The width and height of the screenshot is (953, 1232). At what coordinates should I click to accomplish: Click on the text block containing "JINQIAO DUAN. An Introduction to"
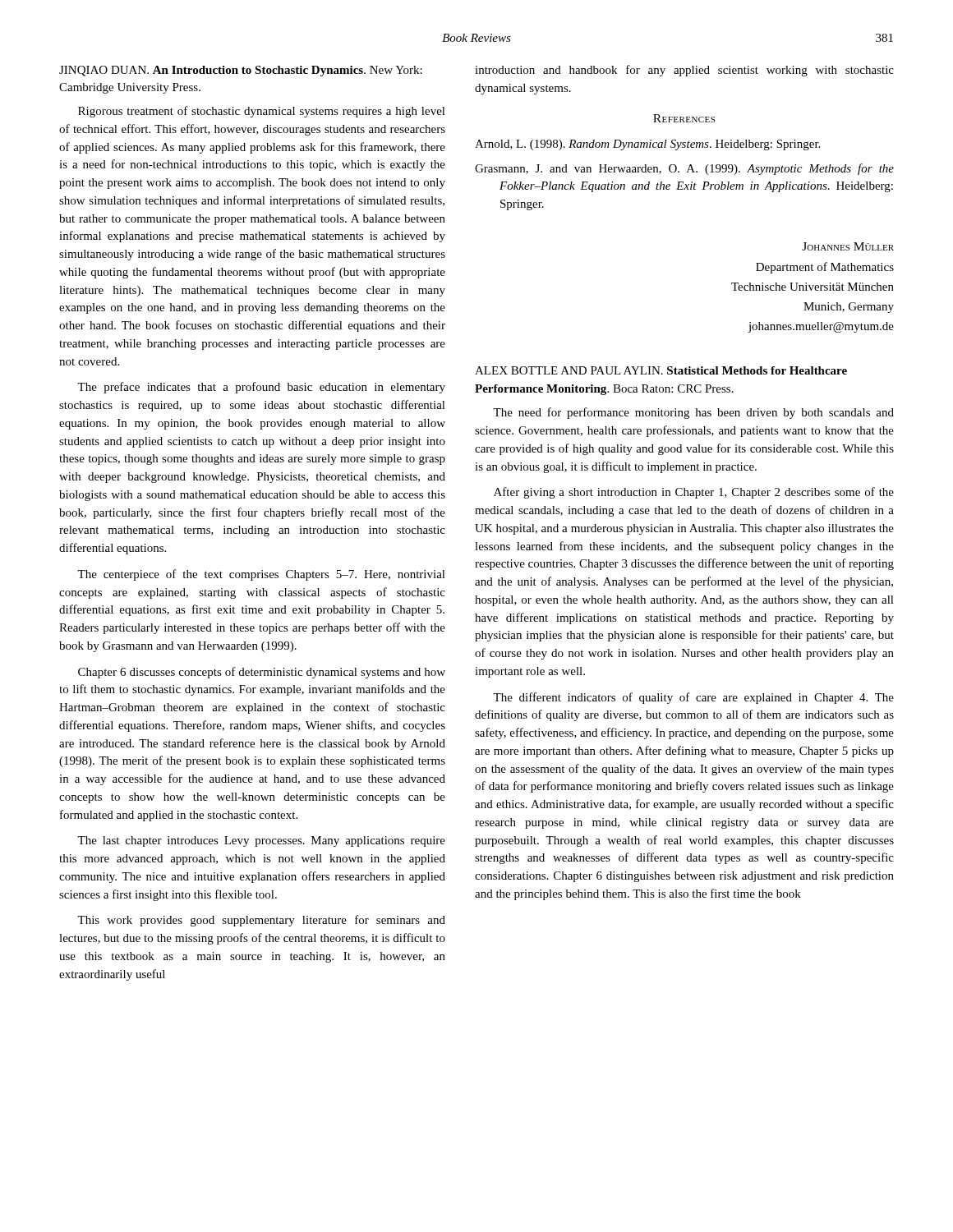(x=241, y=78)
